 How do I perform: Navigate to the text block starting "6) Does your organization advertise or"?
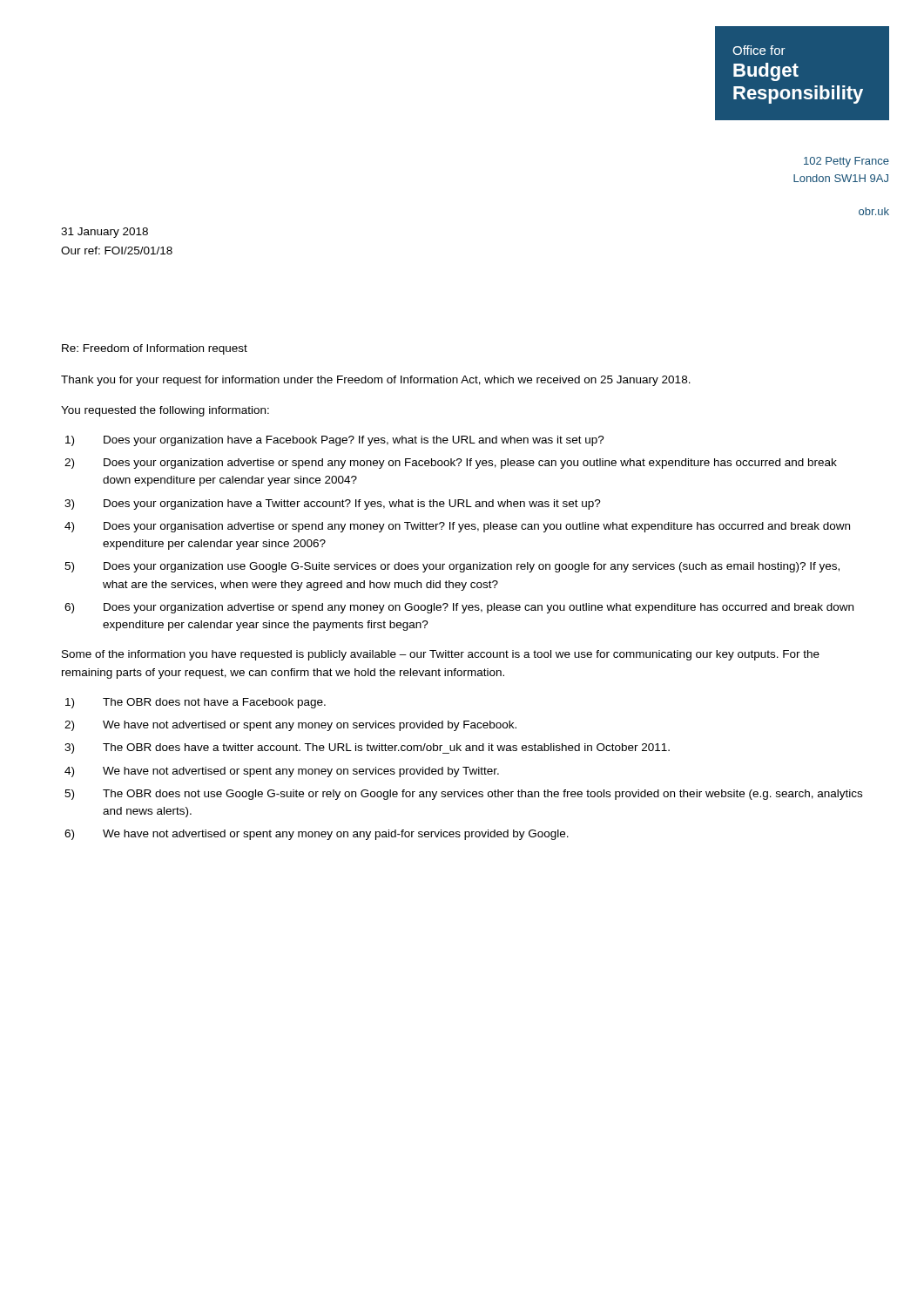[462, 616]
